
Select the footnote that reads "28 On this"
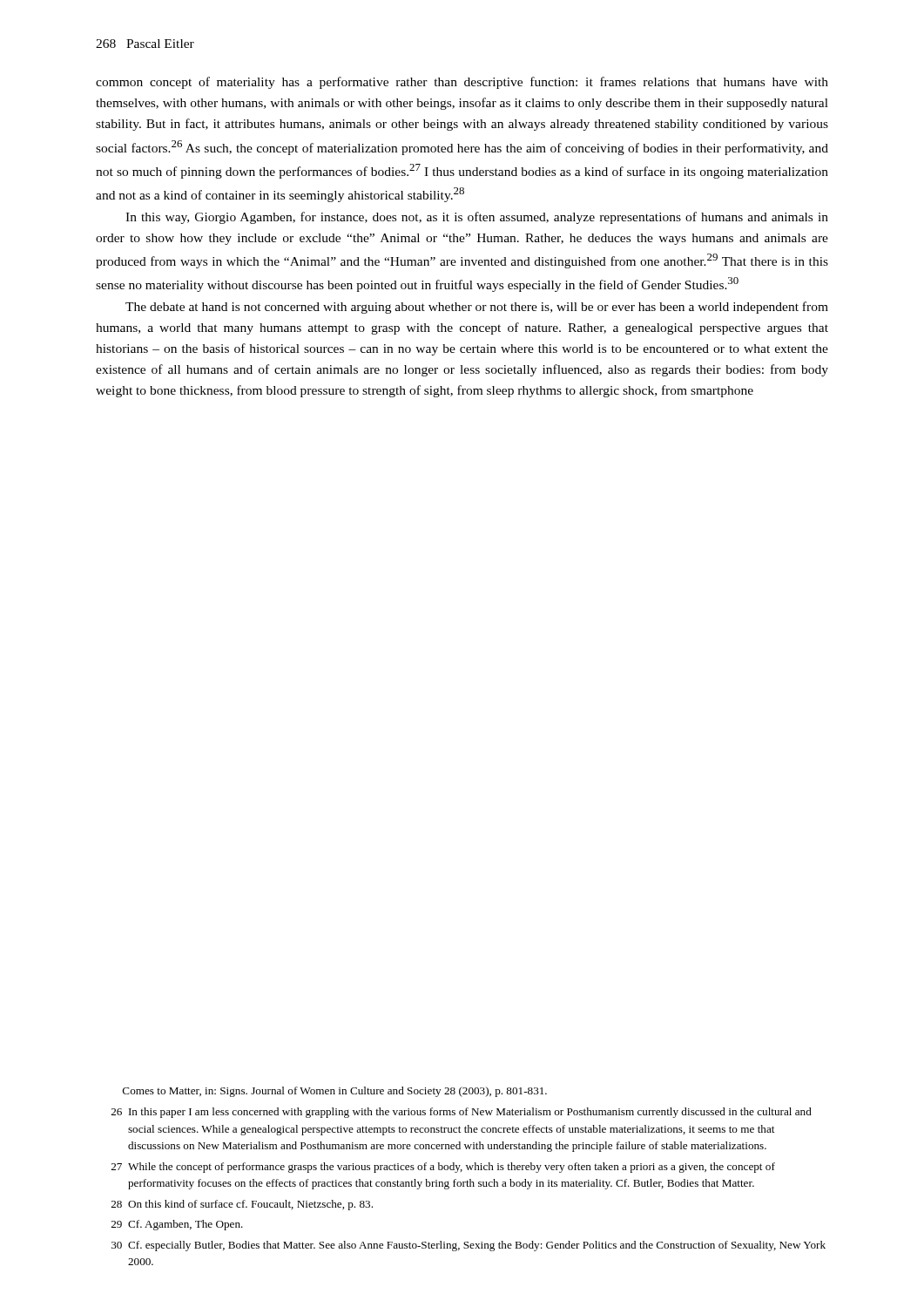[242, 1205]
